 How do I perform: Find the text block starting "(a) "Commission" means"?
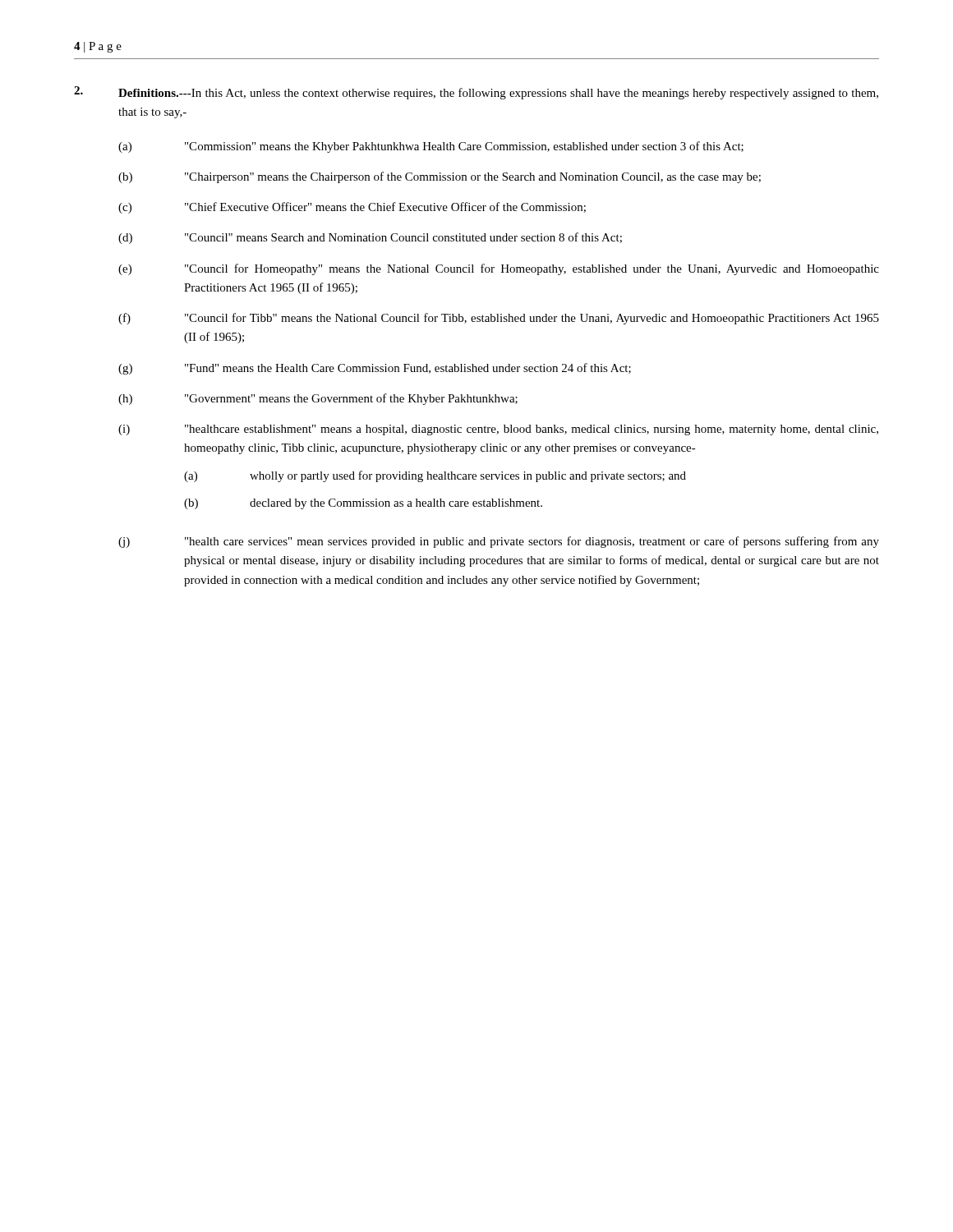(x=499, y=146)
